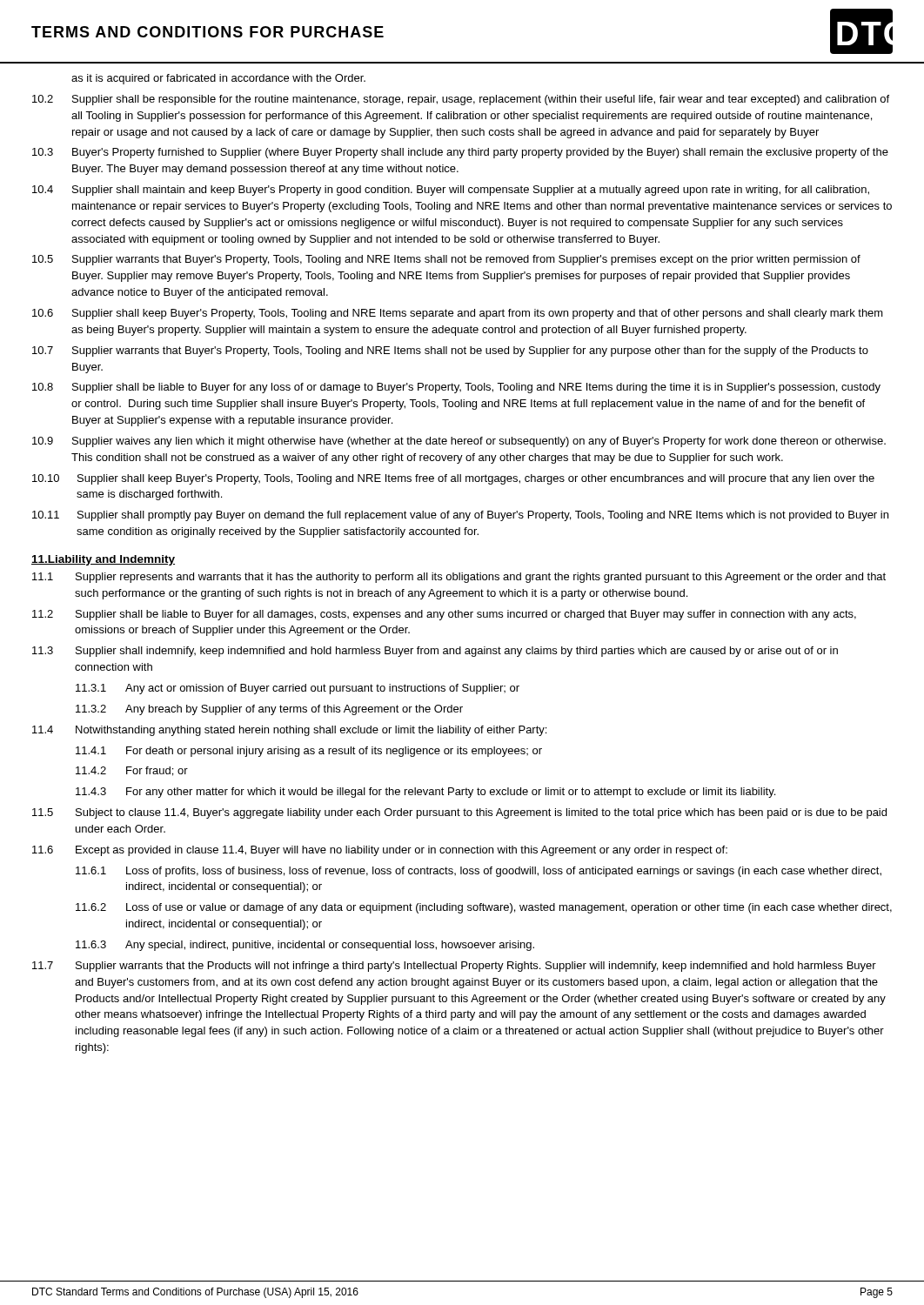Point to the block beginning "10.9 Supplier waives any"
Image resolution: width=924 pixels, height=1305 pixels.
tap(462, 450)
